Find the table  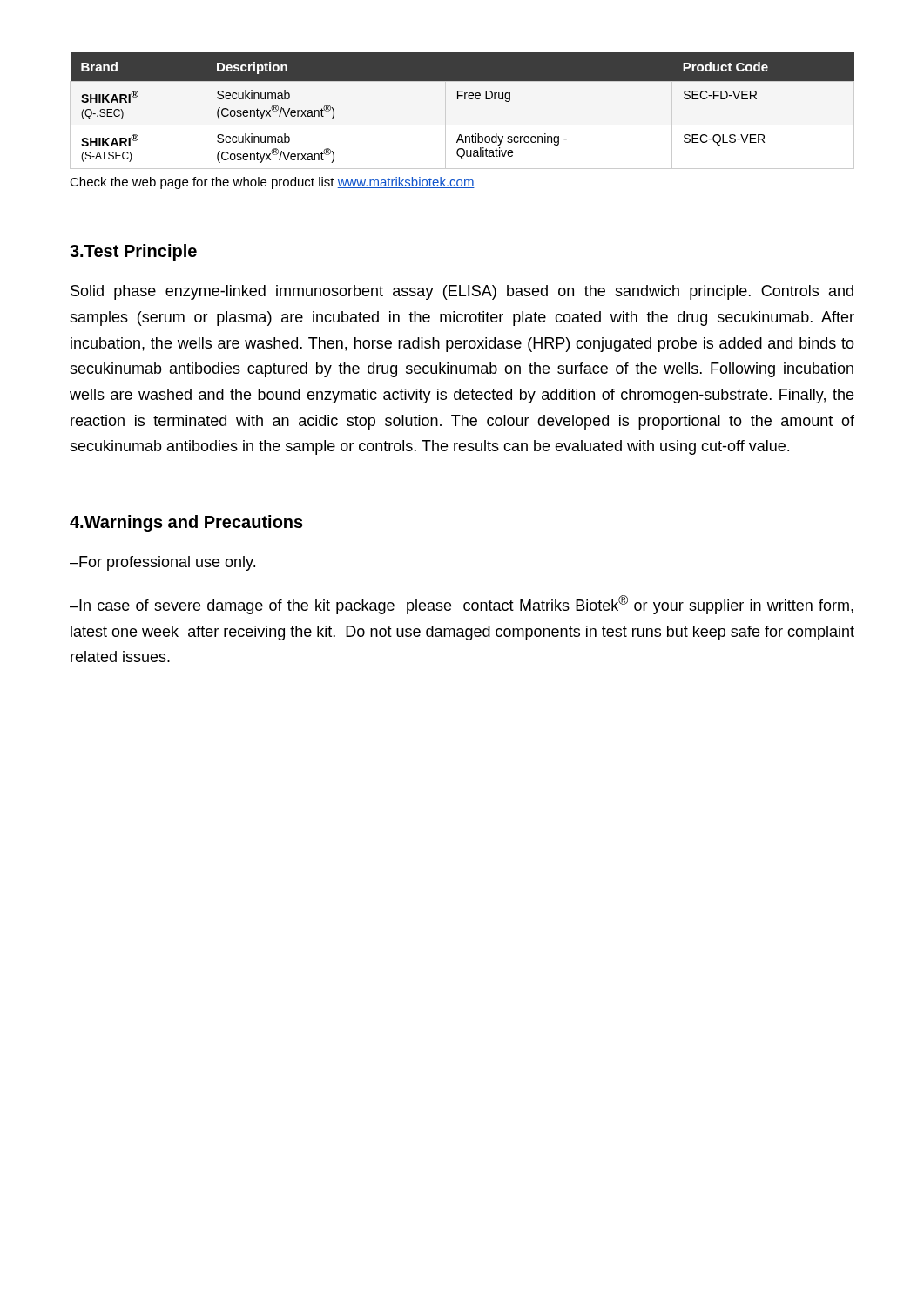coord(462,111)
